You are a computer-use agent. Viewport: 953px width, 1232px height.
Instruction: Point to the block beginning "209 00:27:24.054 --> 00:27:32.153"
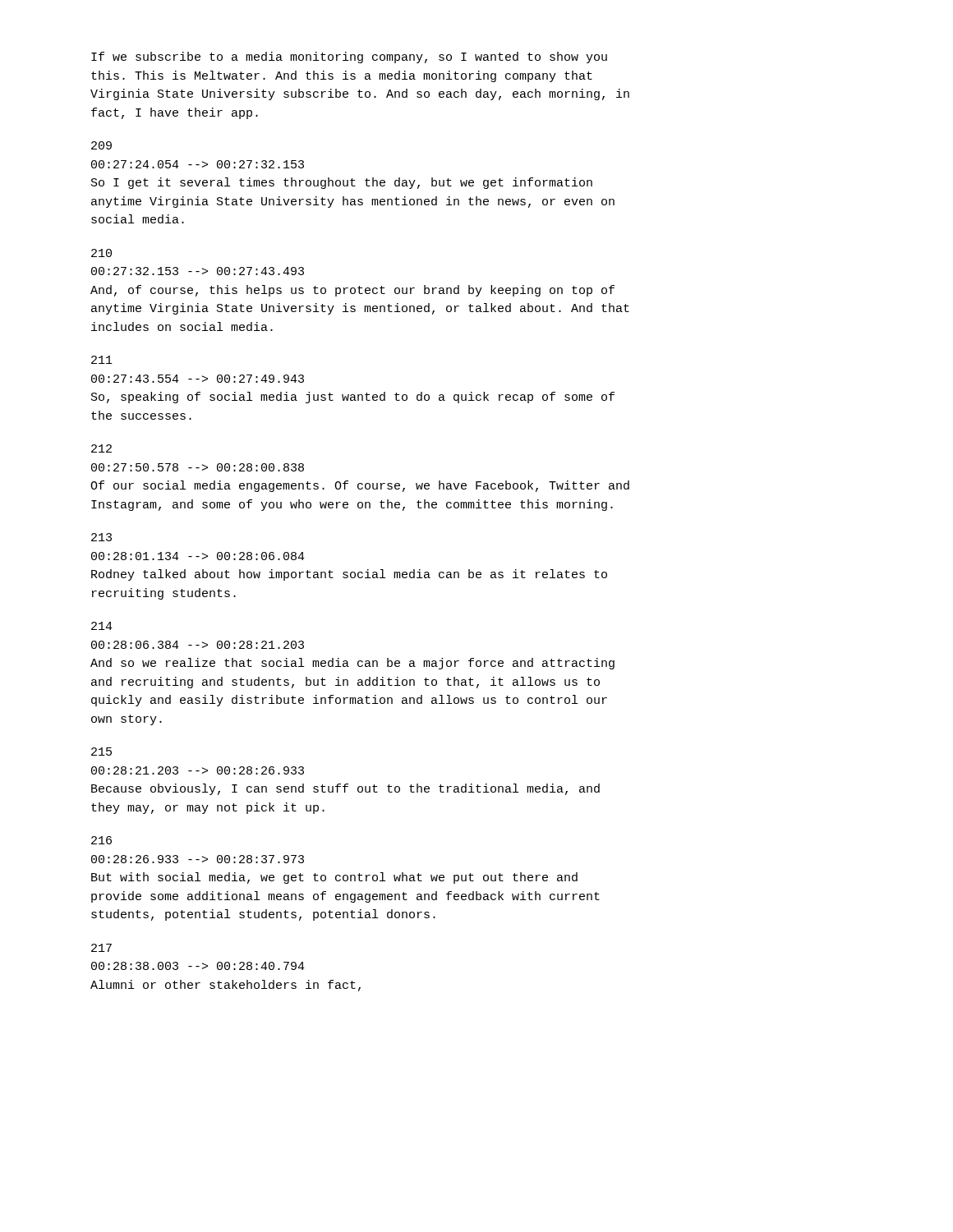click(x=353, y=184)
